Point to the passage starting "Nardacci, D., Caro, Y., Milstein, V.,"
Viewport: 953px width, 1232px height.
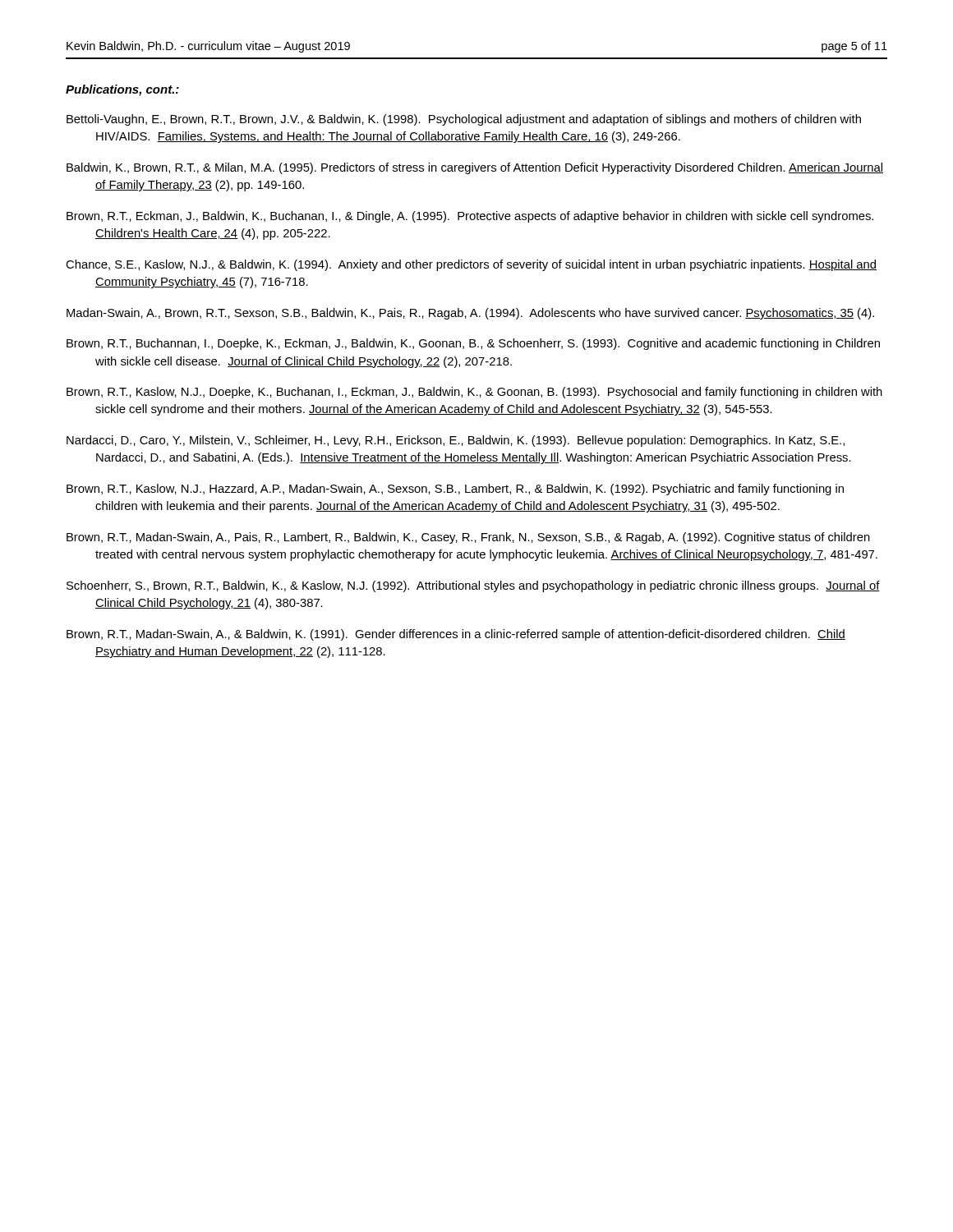[x=459, y=449]
